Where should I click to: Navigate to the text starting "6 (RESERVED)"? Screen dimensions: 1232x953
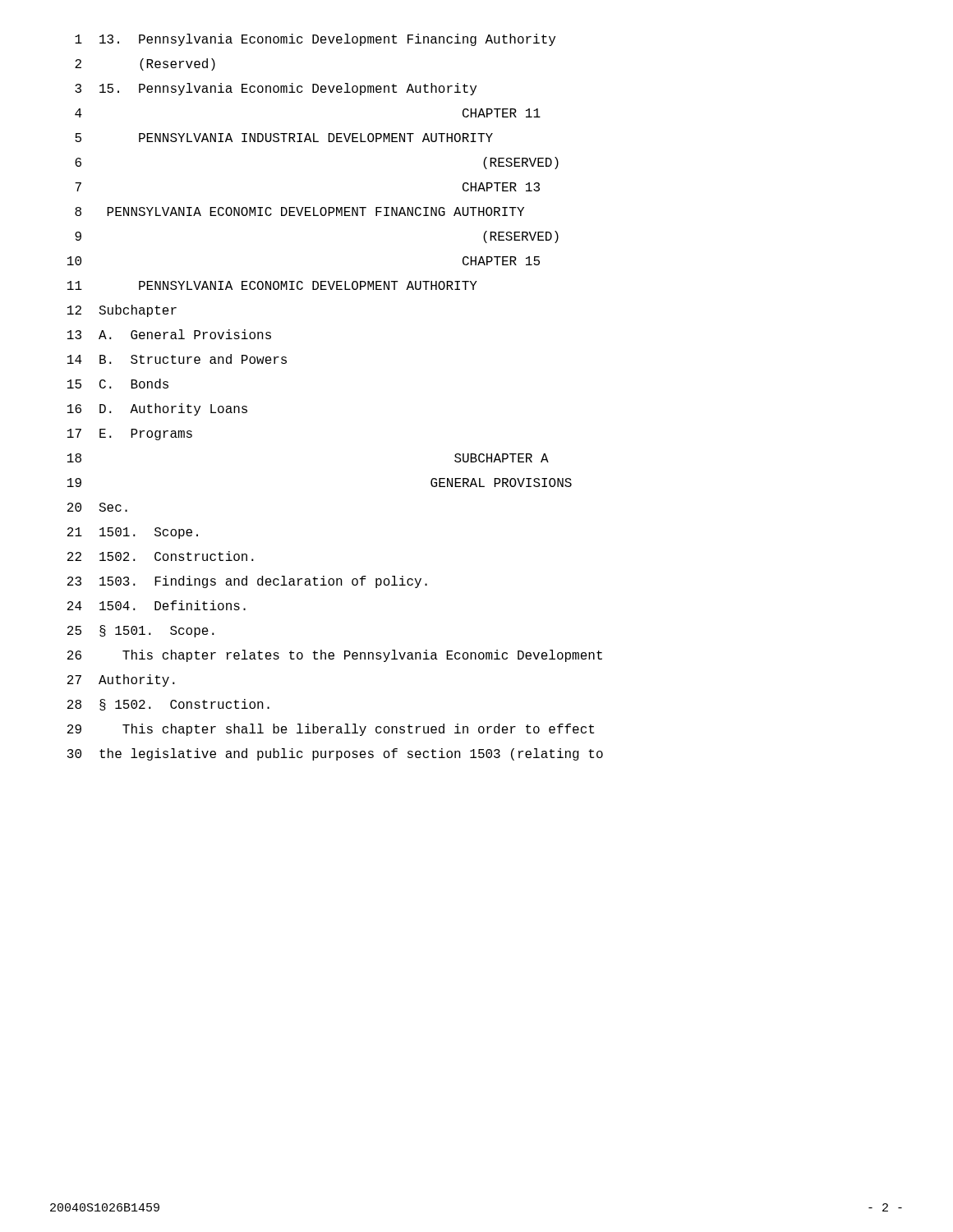pos(476,163)
